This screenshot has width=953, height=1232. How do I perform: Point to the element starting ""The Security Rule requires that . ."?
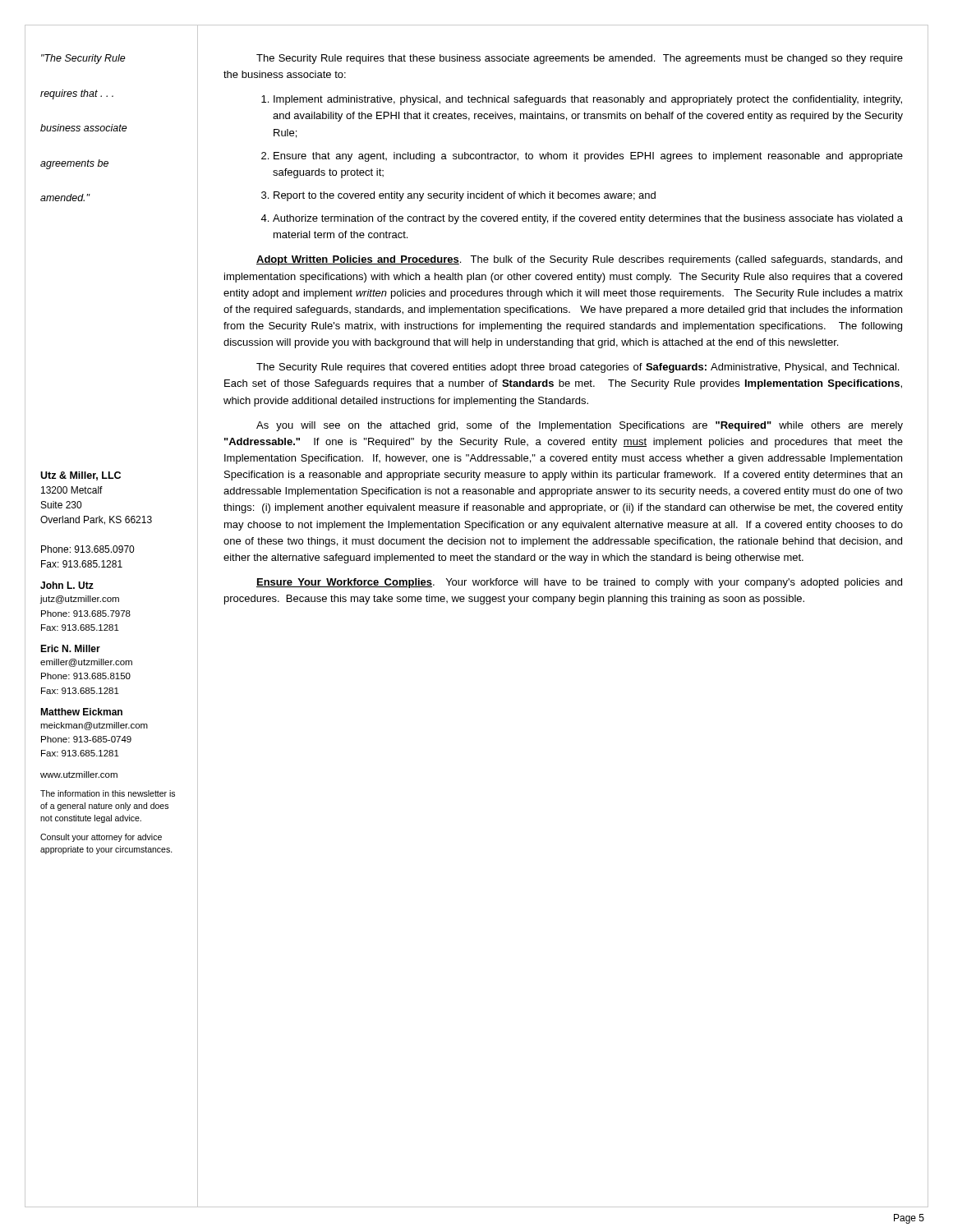[x=84, y=128]
